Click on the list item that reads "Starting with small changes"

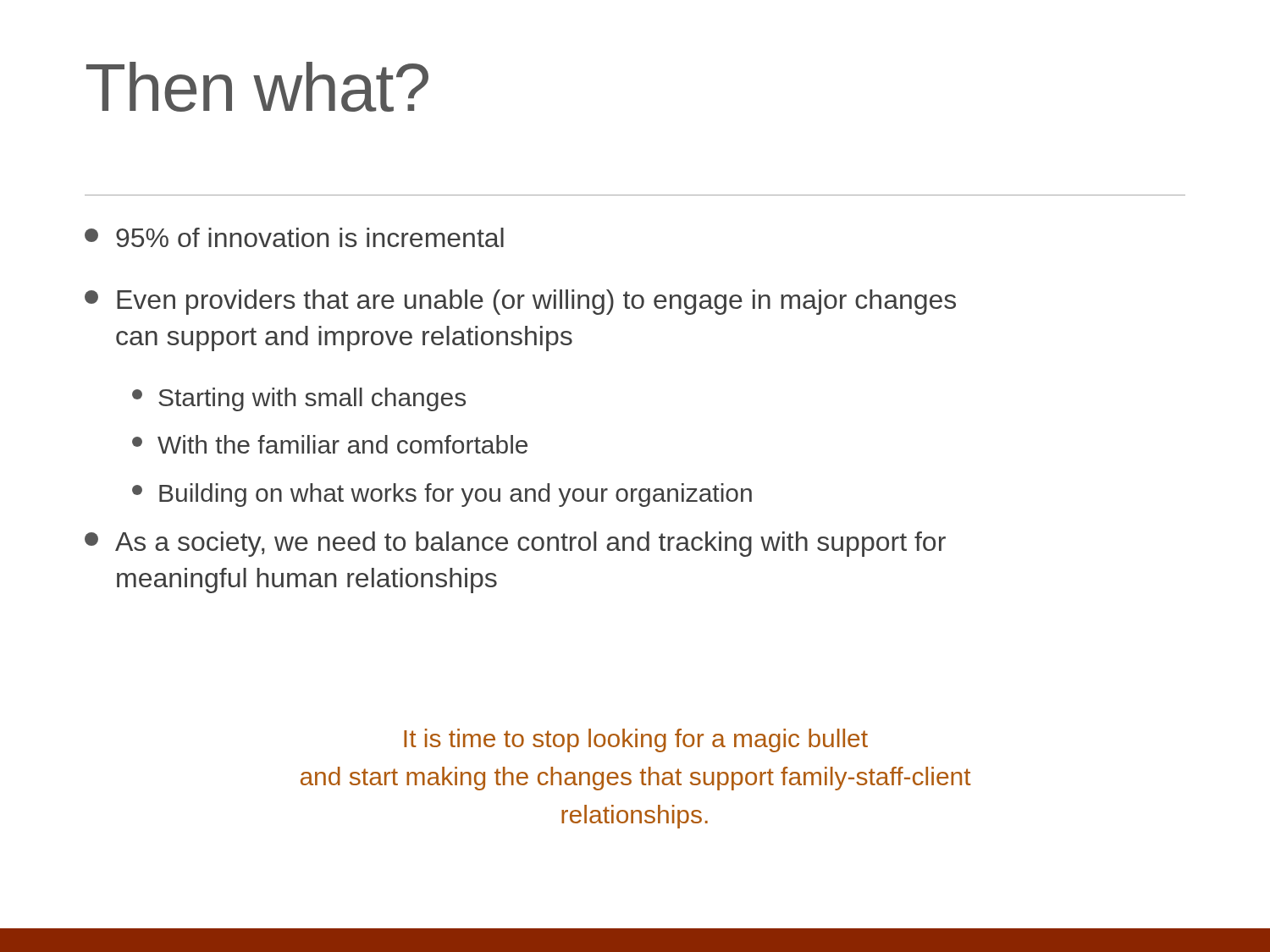[299, 398]
